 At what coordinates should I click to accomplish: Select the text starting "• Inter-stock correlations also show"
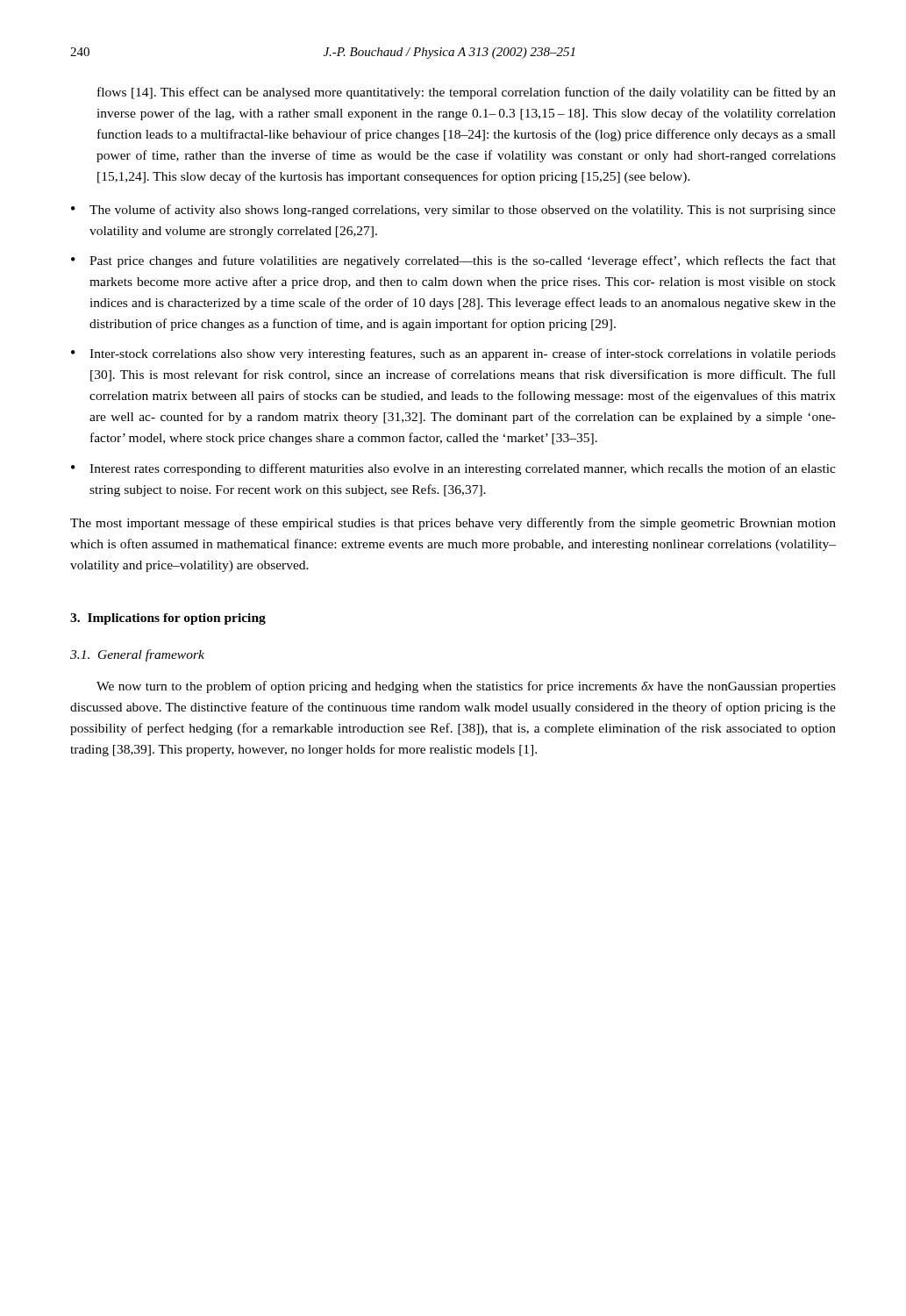453,396
